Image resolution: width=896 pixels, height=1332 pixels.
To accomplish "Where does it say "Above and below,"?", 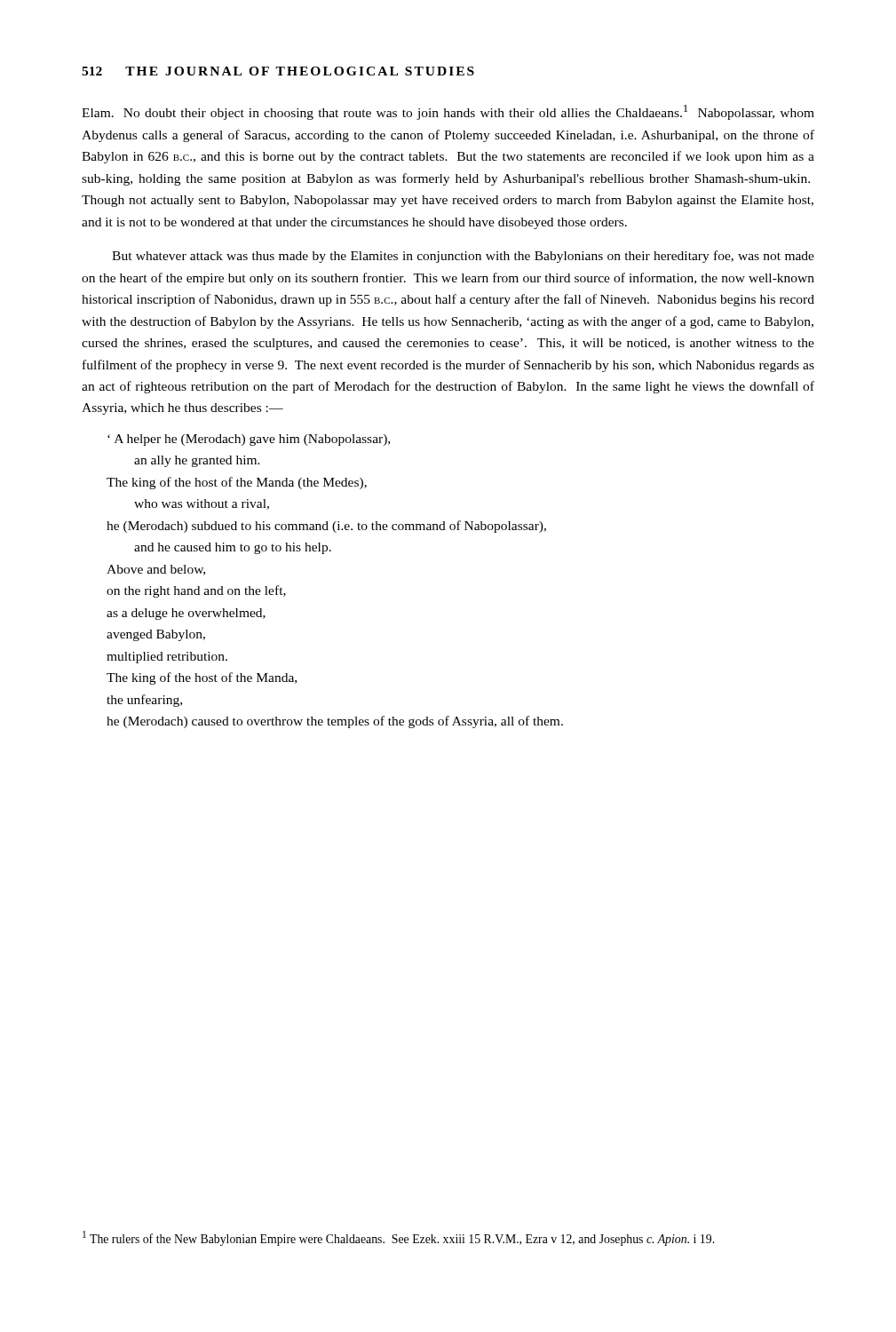I will (156, 569).
